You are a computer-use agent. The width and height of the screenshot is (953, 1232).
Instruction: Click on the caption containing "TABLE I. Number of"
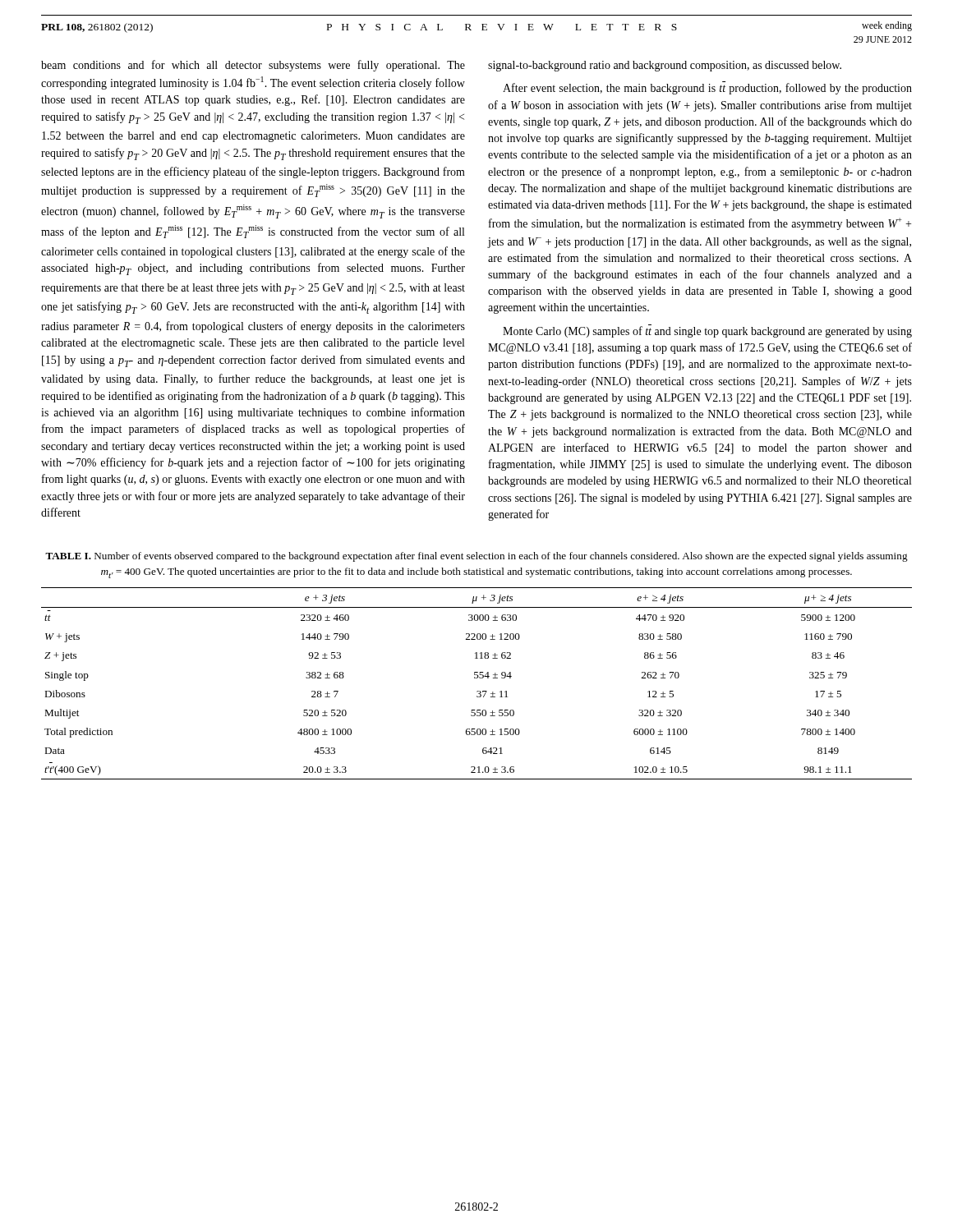(476, 565)
